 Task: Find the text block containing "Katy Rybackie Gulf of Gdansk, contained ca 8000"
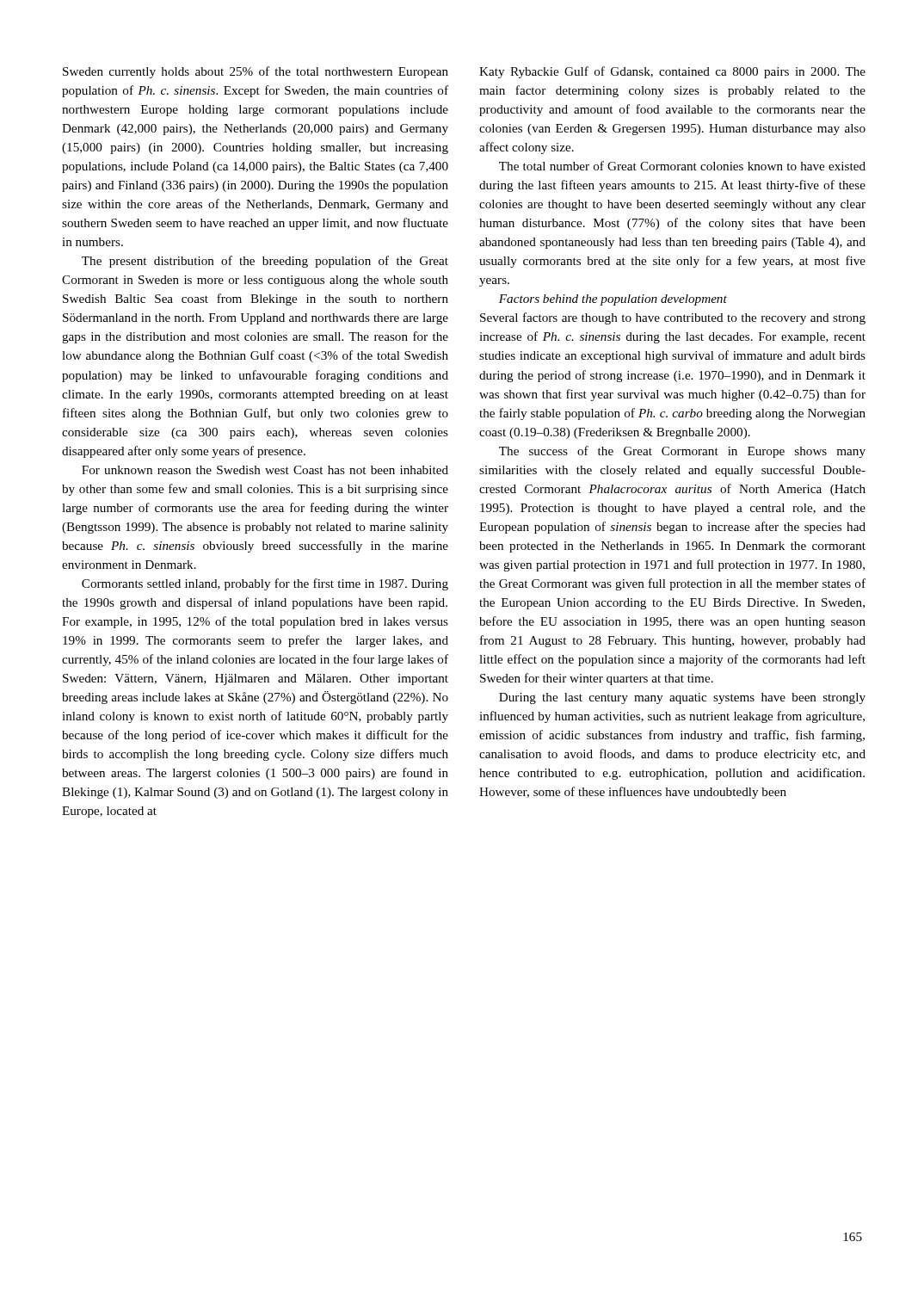click(672, 109)
